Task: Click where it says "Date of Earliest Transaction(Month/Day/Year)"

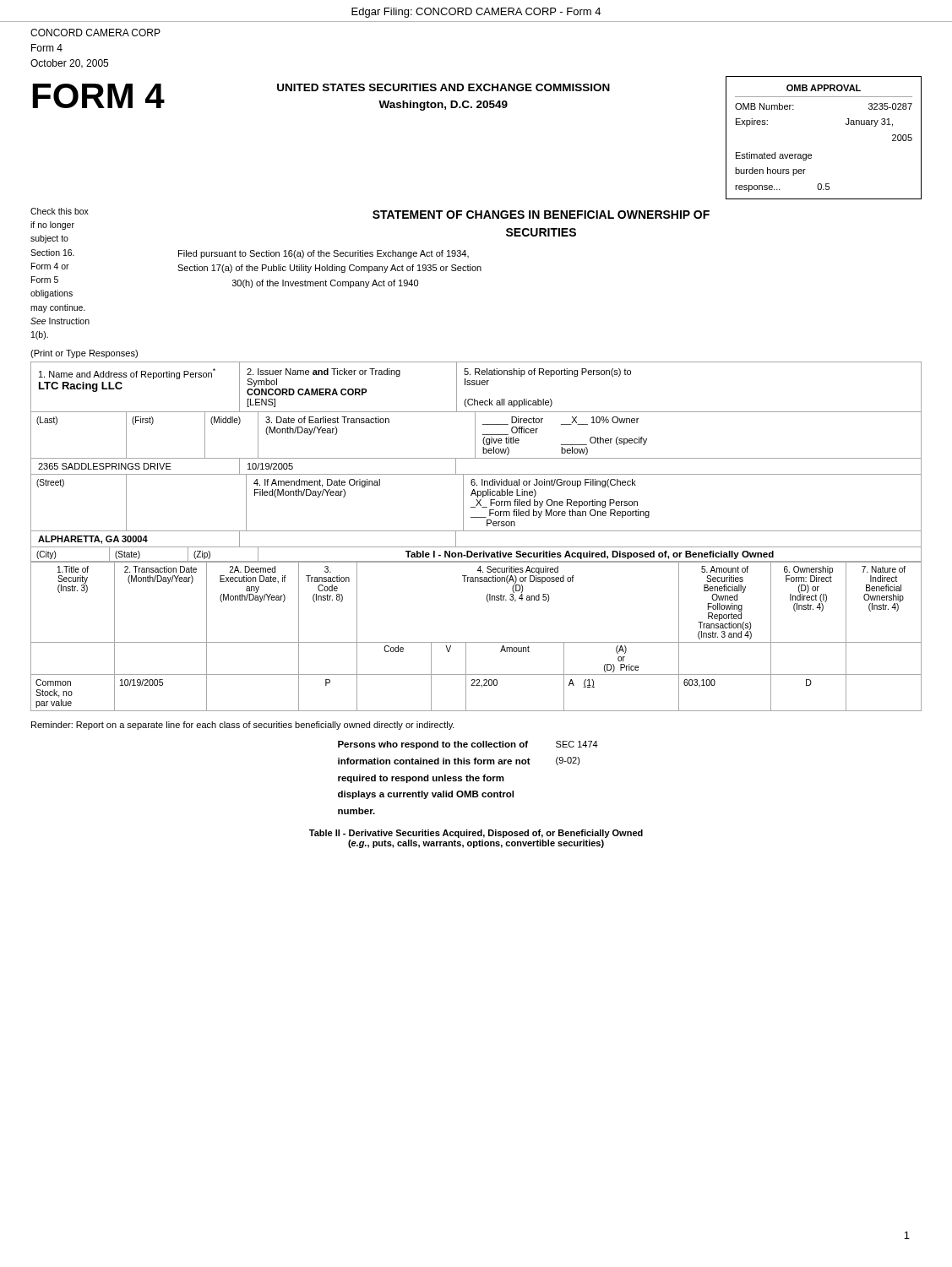Action: point(327,425)
